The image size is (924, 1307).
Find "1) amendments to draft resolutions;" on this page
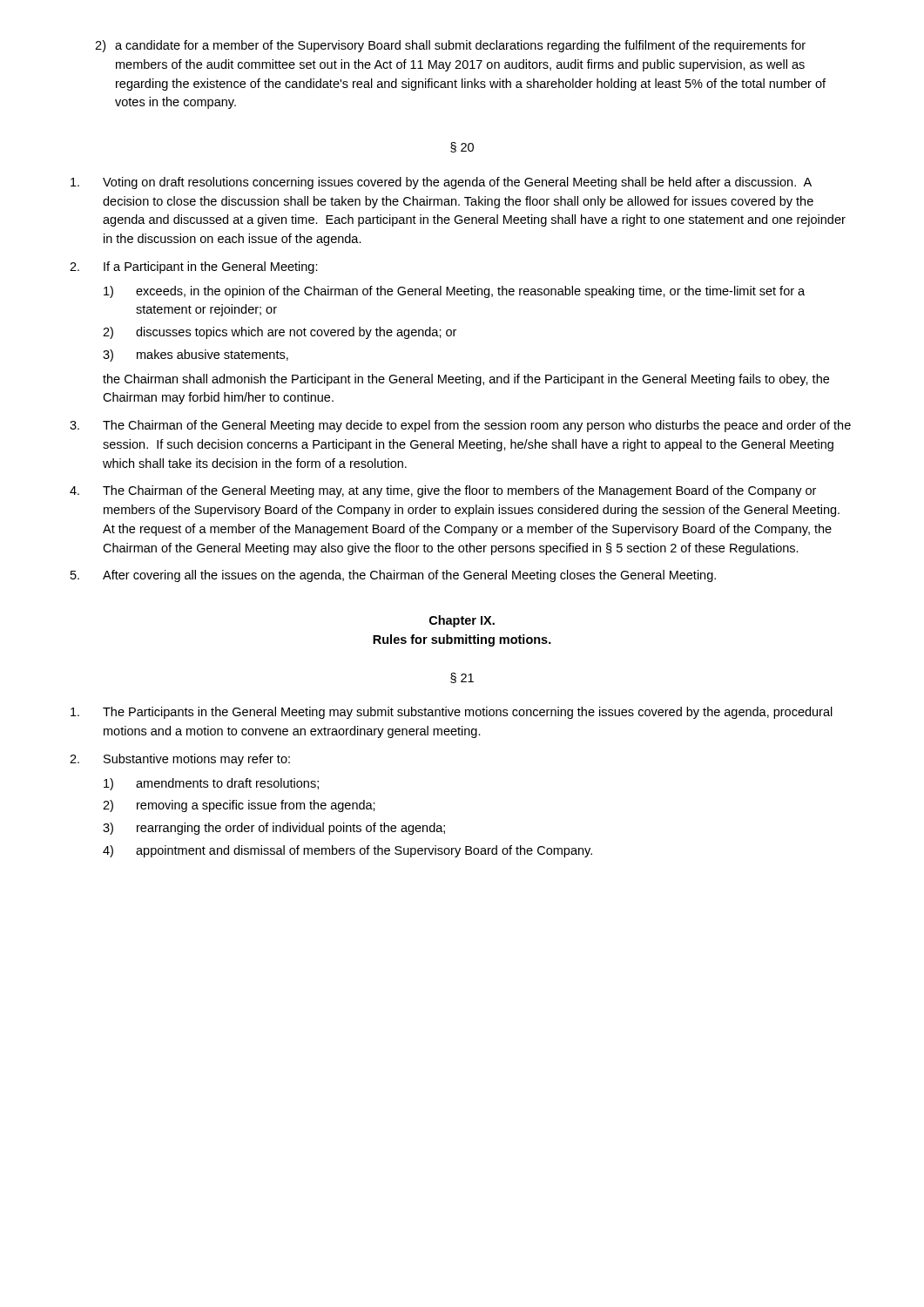[x=211, y=784]
